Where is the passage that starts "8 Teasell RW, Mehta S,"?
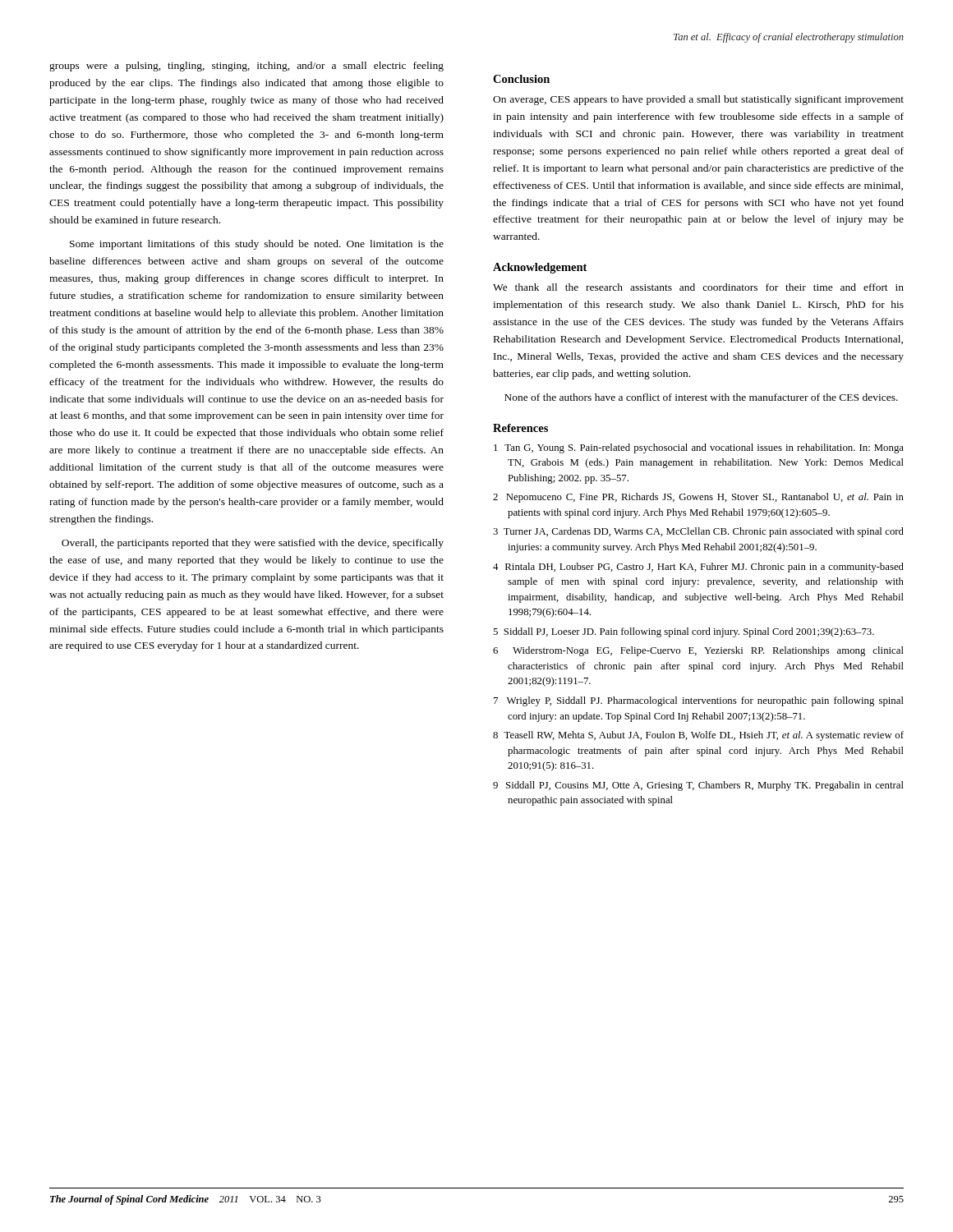953x1232 pixels. pyautogui.click(x=698, y=751)
